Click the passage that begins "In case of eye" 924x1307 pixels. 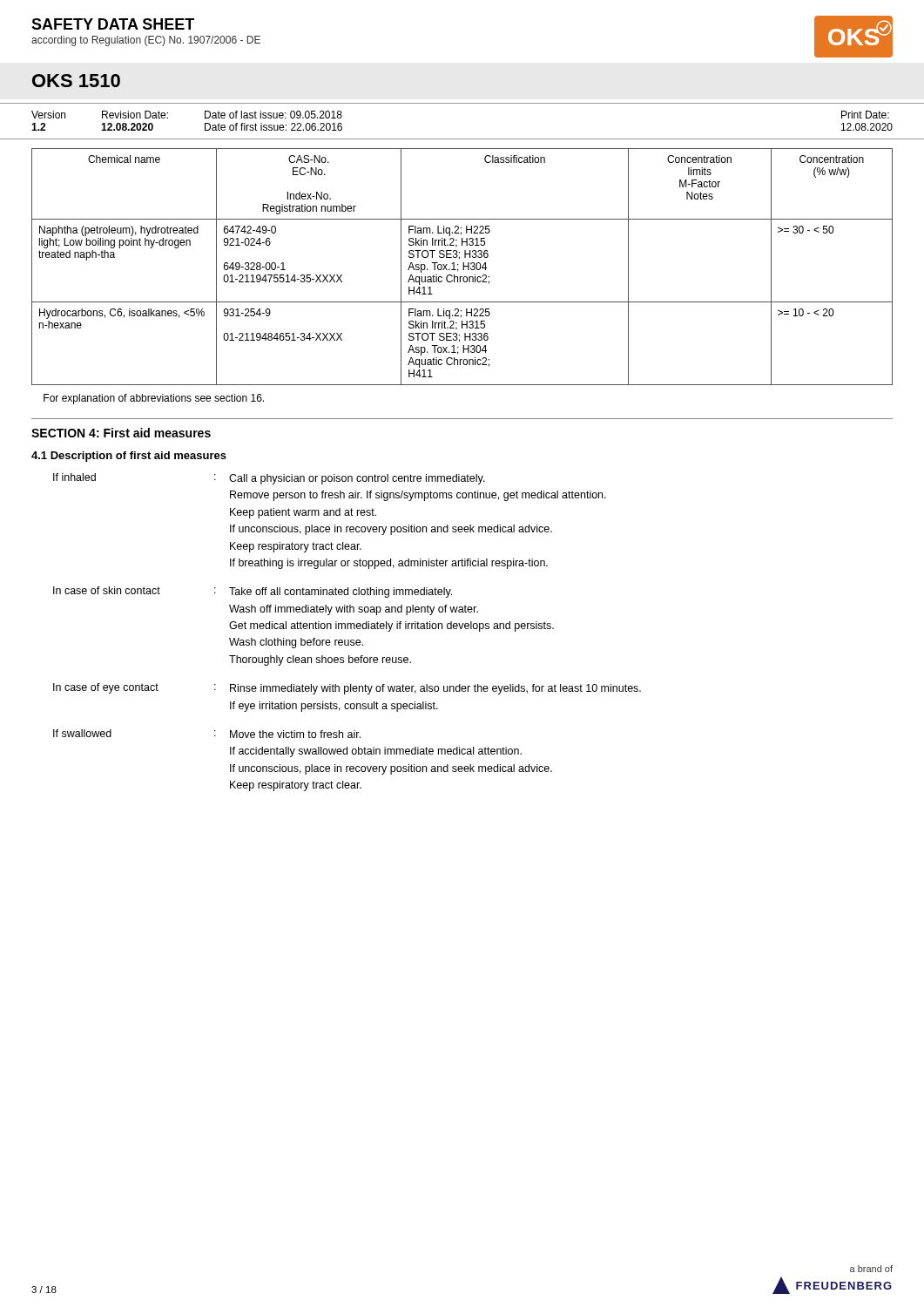click(x=462, y=698)
